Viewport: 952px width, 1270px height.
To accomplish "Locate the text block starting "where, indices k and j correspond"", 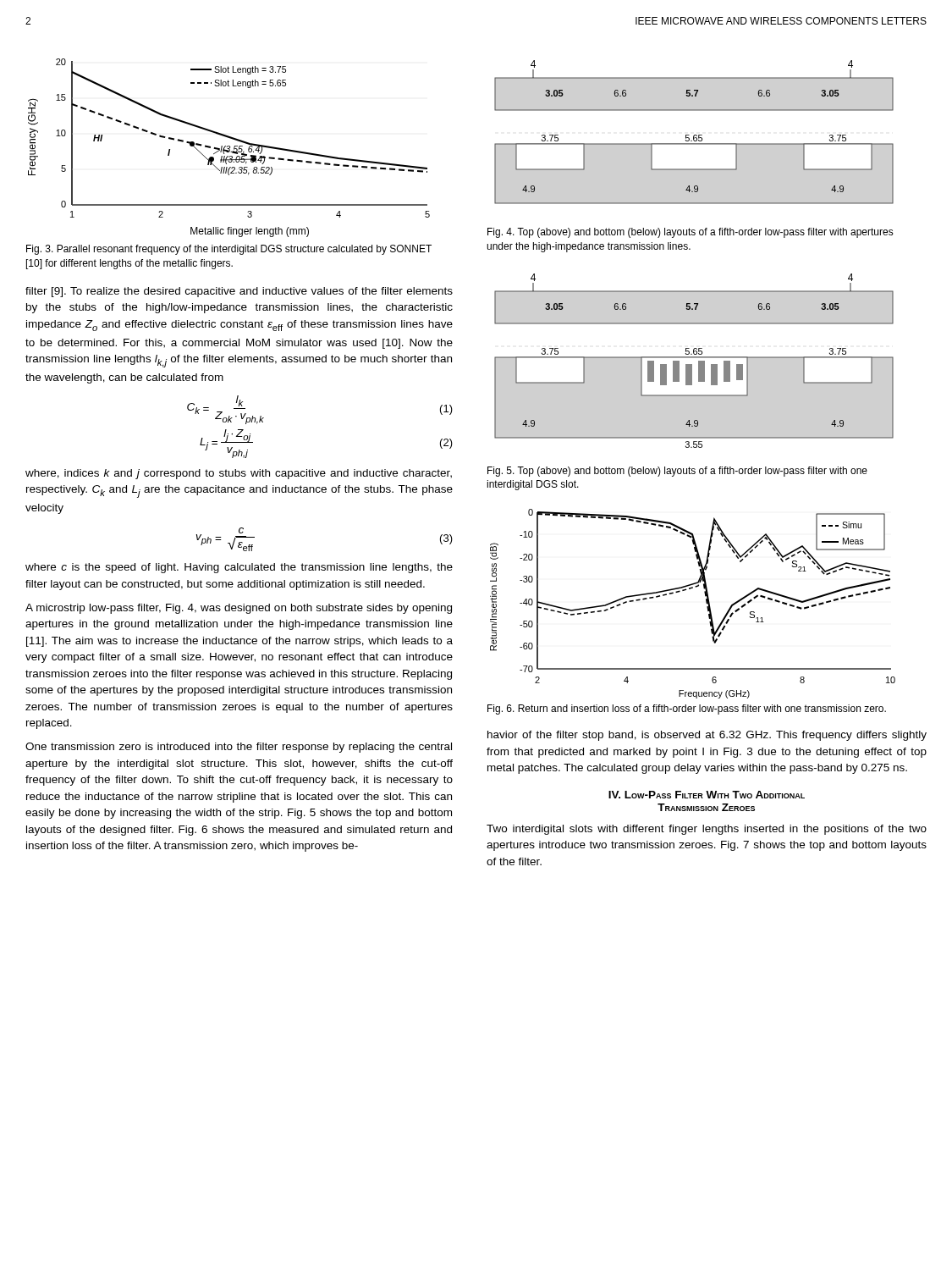I will (x=239, y=490).
